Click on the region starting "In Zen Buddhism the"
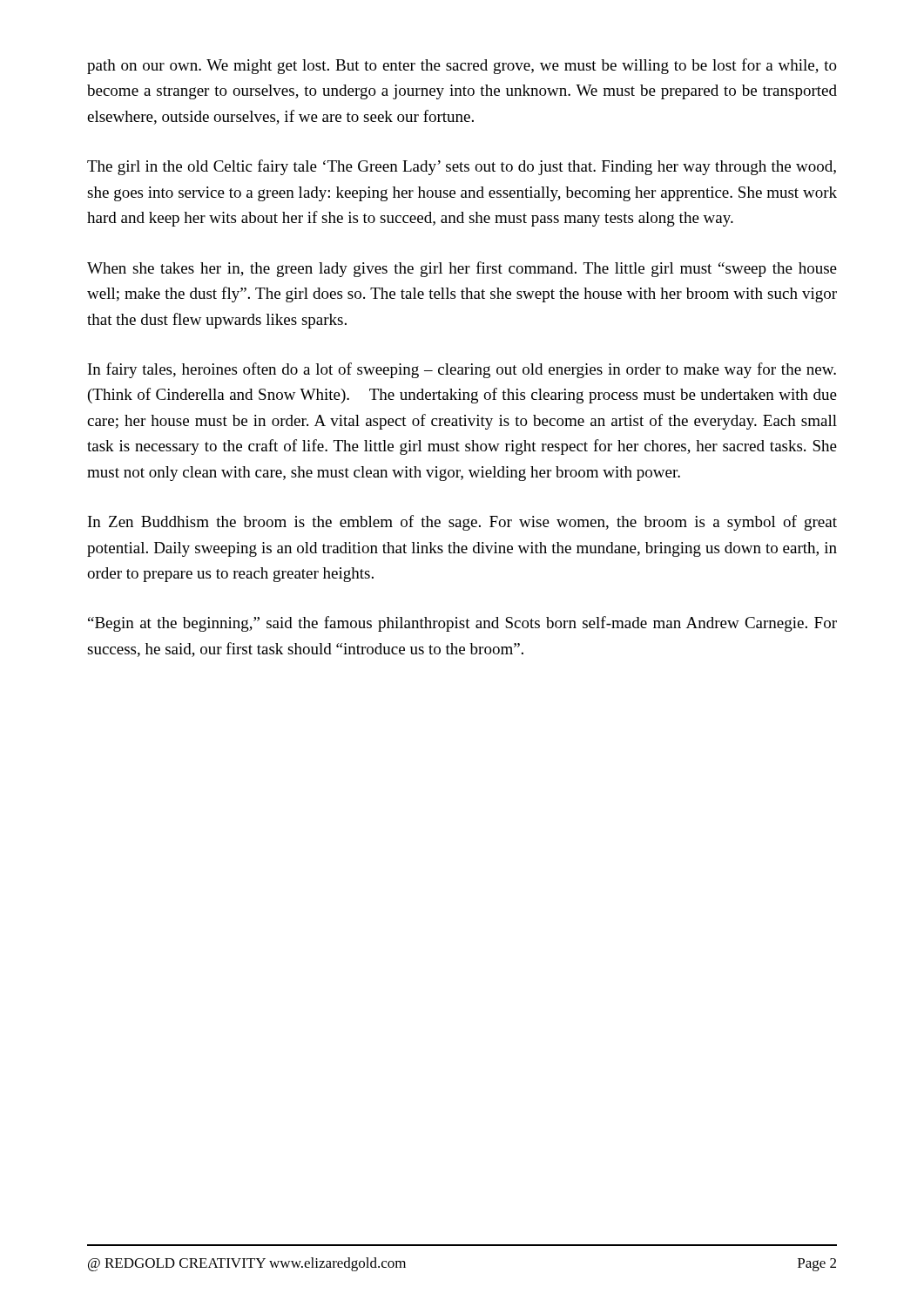 pyautogui.click(x=462, y=547)
